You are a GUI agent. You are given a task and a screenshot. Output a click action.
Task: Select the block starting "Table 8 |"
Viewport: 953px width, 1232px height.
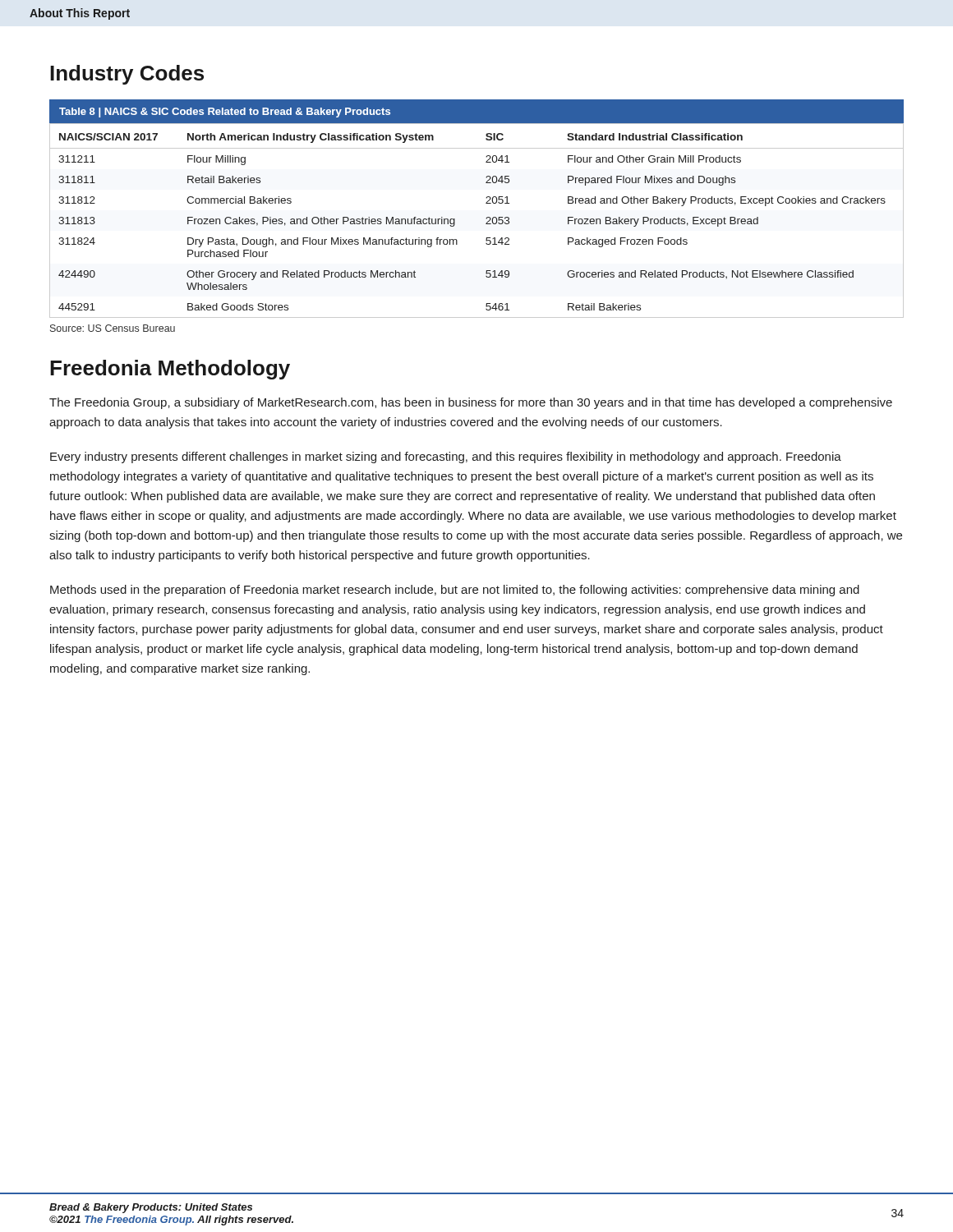(225, 111)
